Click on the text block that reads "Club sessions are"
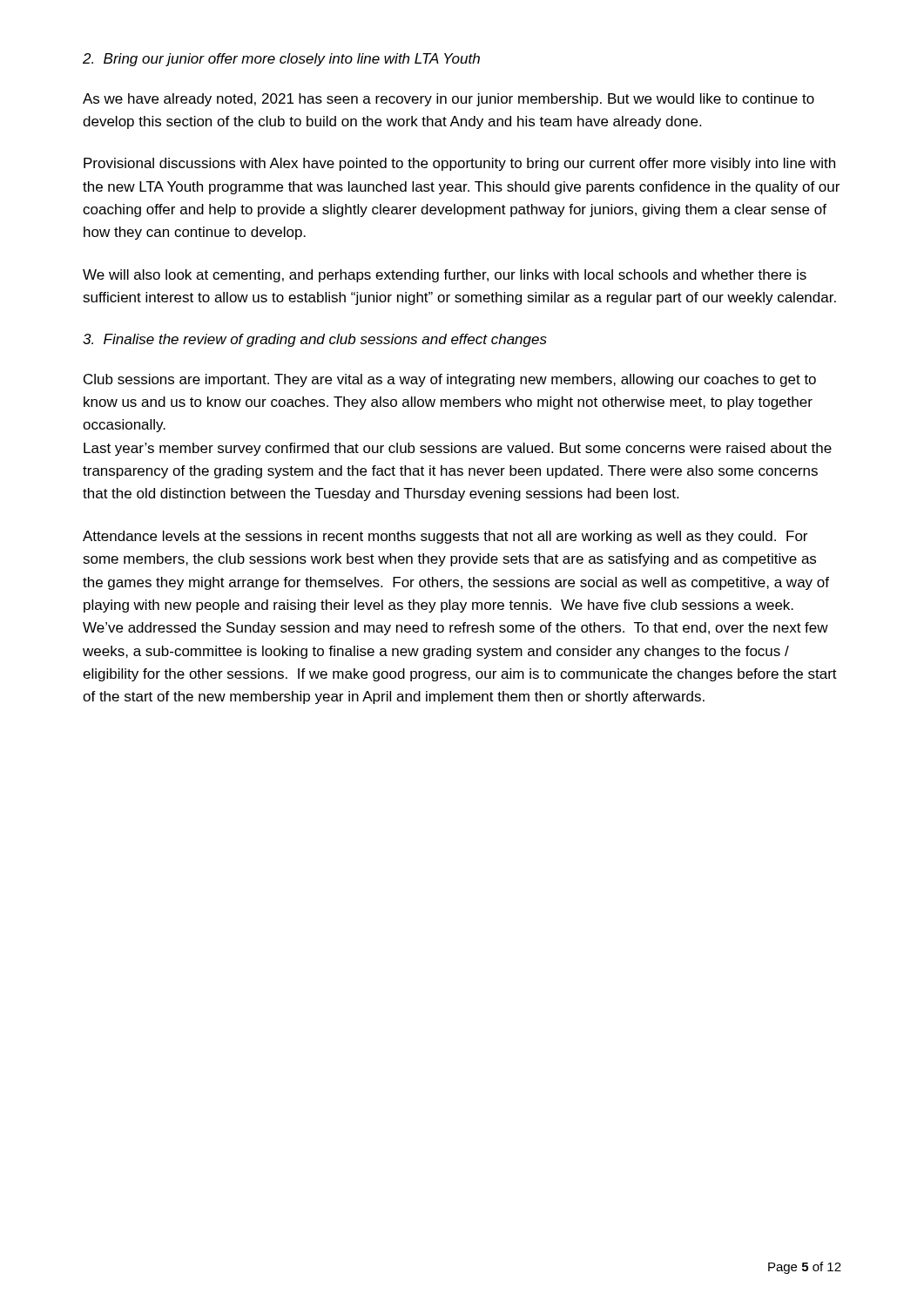This screenshot has height=1307, width=924. tap(457, 437)
